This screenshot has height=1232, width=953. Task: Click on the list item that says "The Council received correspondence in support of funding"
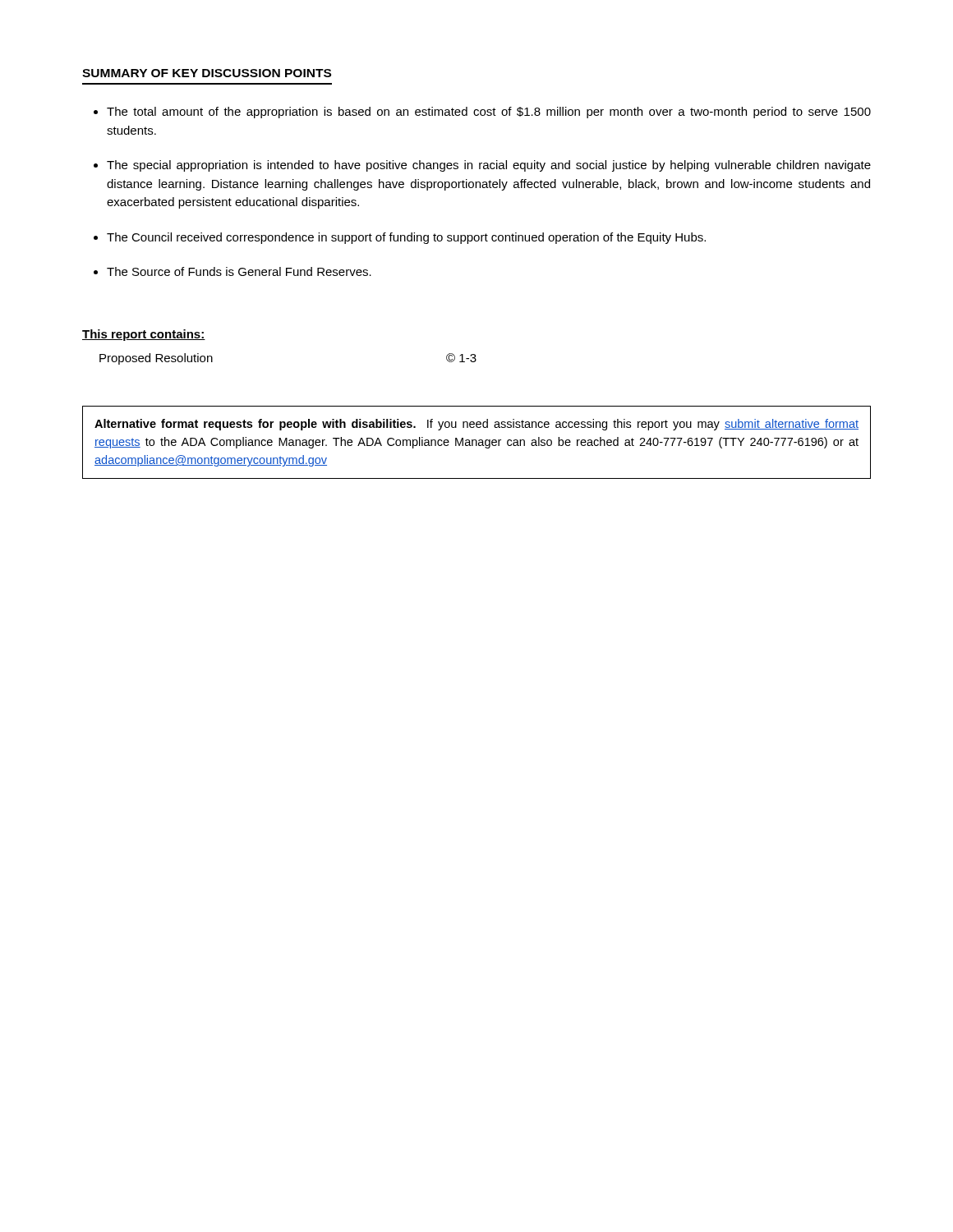pyautogui.click(x=489, y=237)
